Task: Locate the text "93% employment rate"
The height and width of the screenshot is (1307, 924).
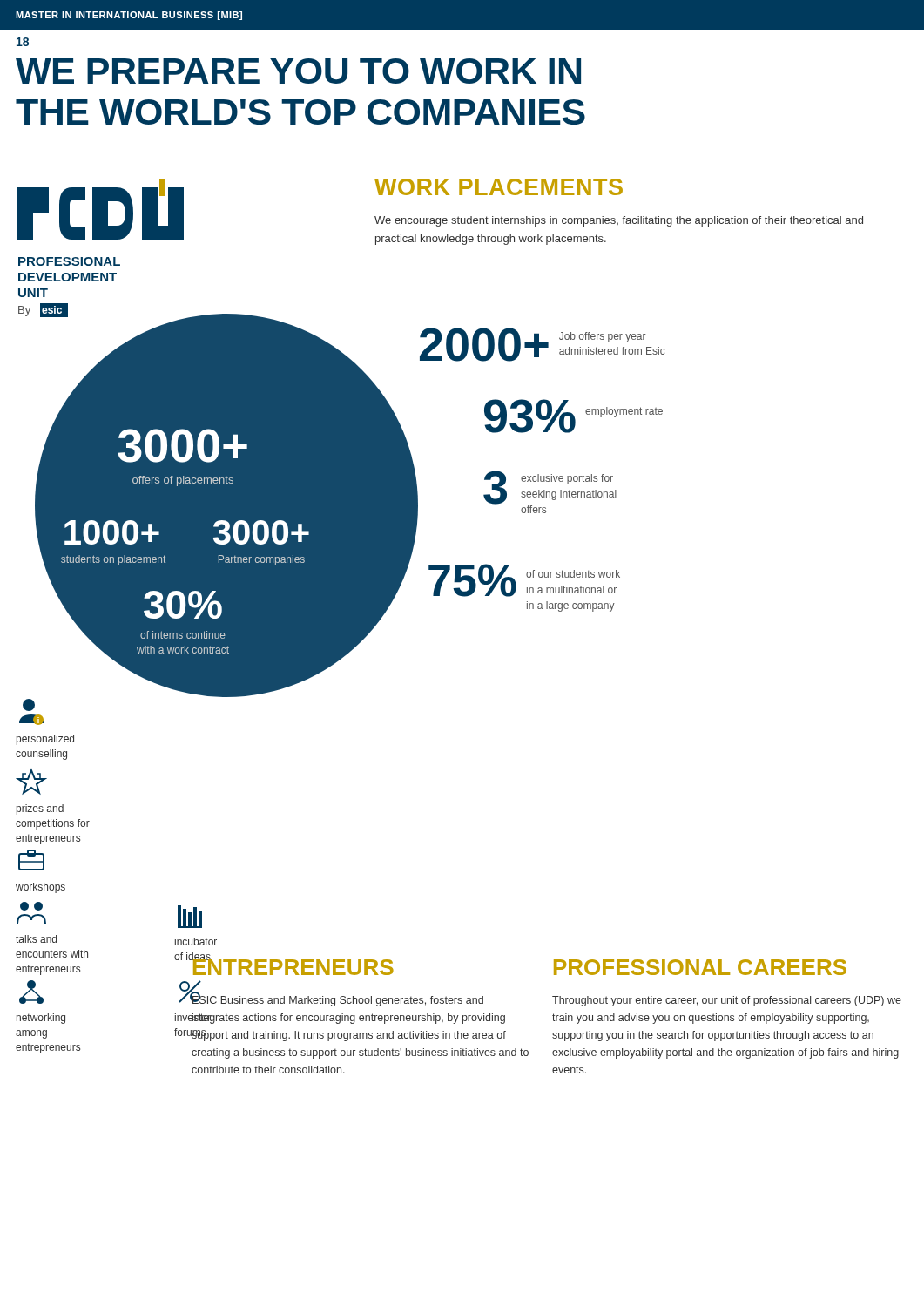Action: (x=573, y=416)
